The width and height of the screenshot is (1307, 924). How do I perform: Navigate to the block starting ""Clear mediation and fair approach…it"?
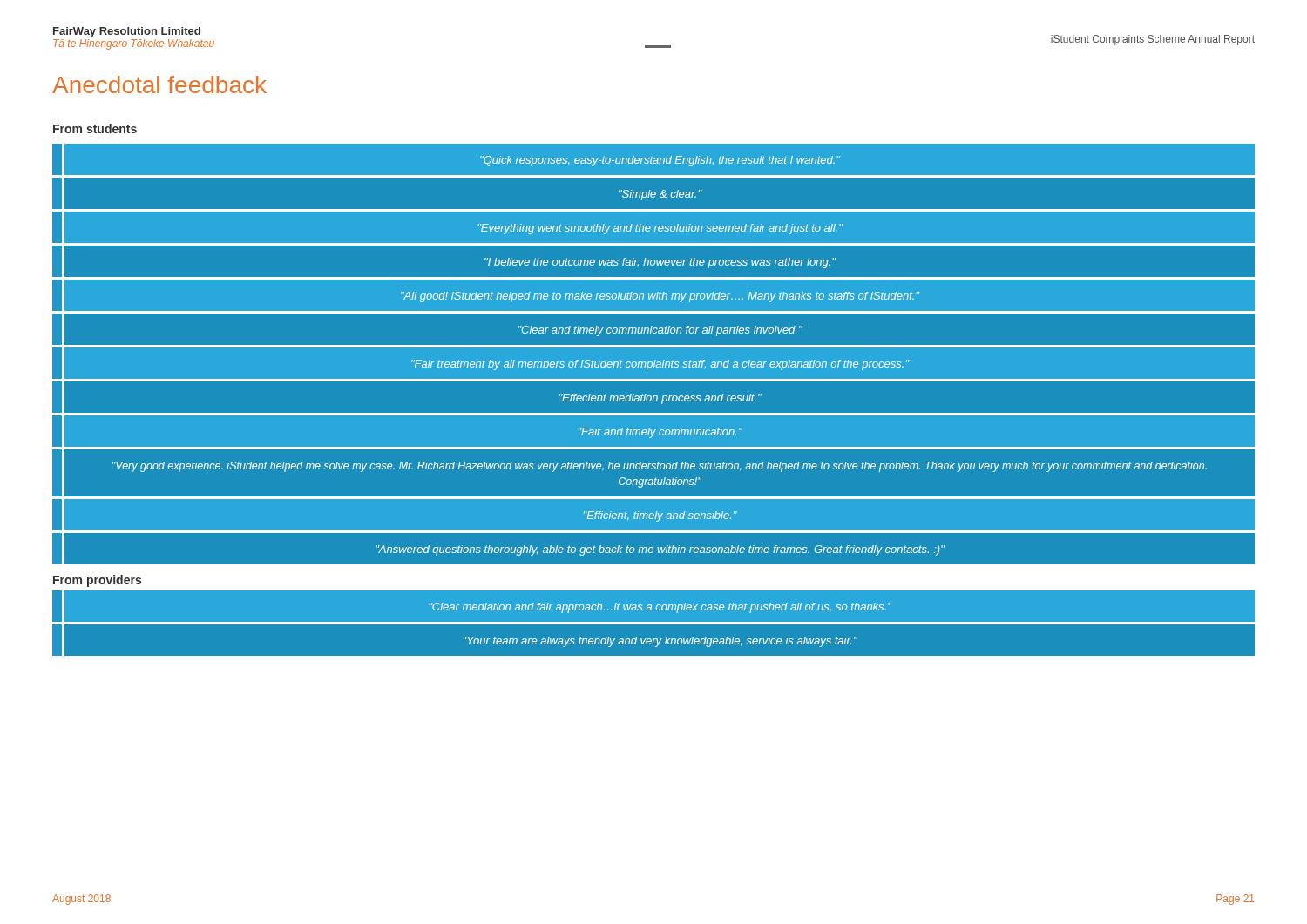654,606
